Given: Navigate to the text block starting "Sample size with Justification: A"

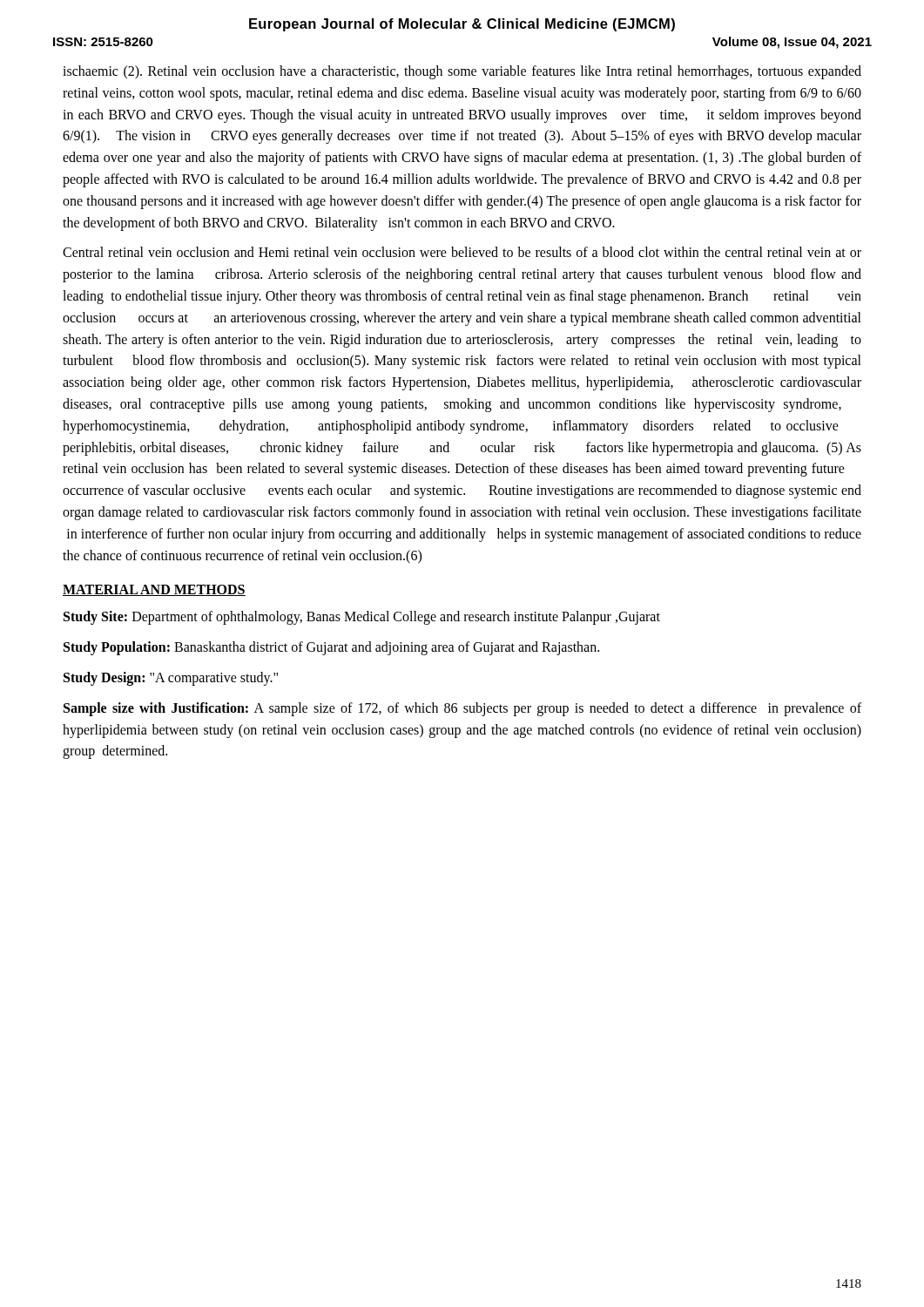Looking at the screenshot, I should coord(462,729).
